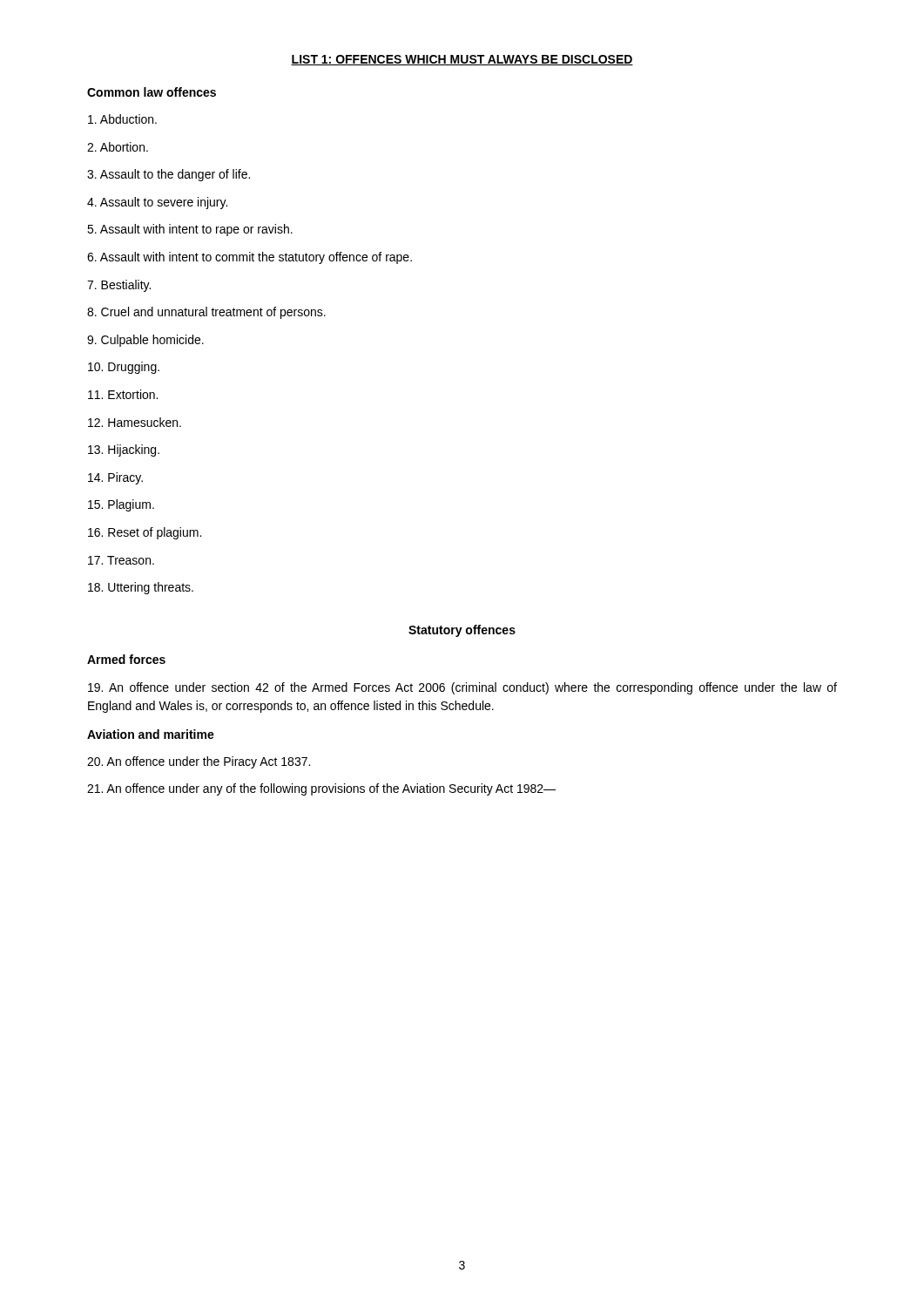
Task: Click on the block starting "Statutory offences"
Action: (462, 630)
